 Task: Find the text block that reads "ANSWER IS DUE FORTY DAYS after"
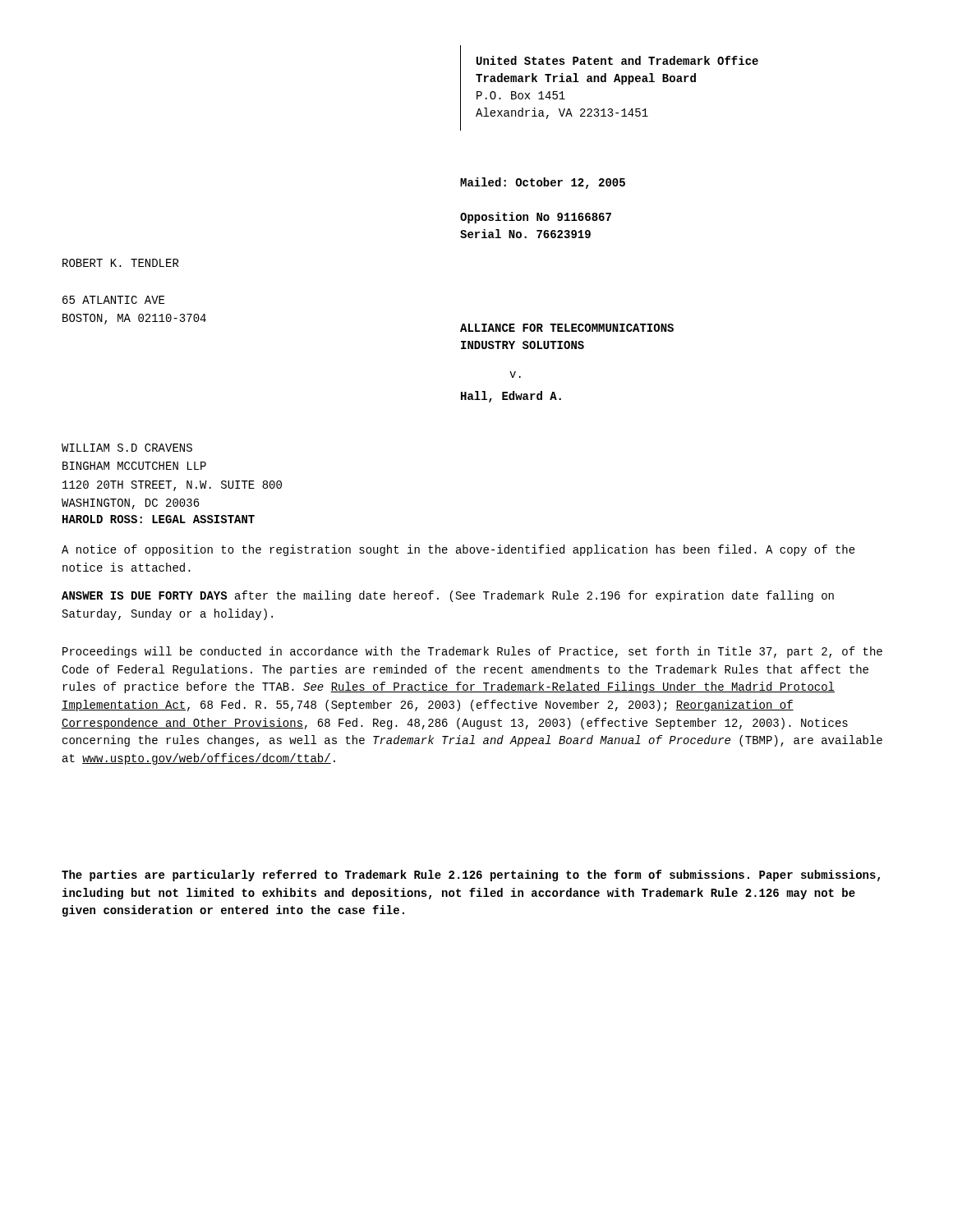448,605
